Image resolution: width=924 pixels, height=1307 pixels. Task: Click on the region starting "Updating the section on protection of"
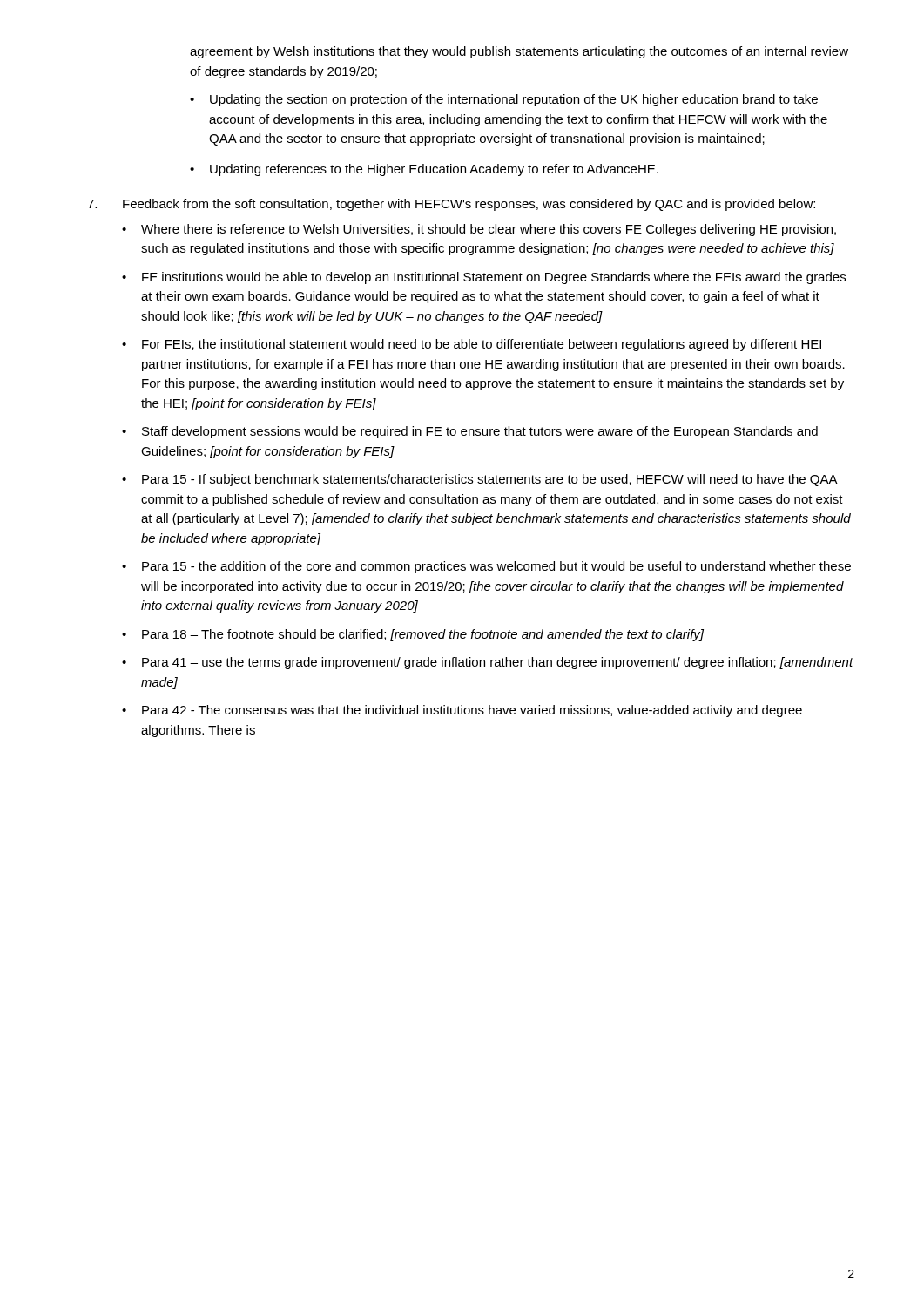pos(518,118)
